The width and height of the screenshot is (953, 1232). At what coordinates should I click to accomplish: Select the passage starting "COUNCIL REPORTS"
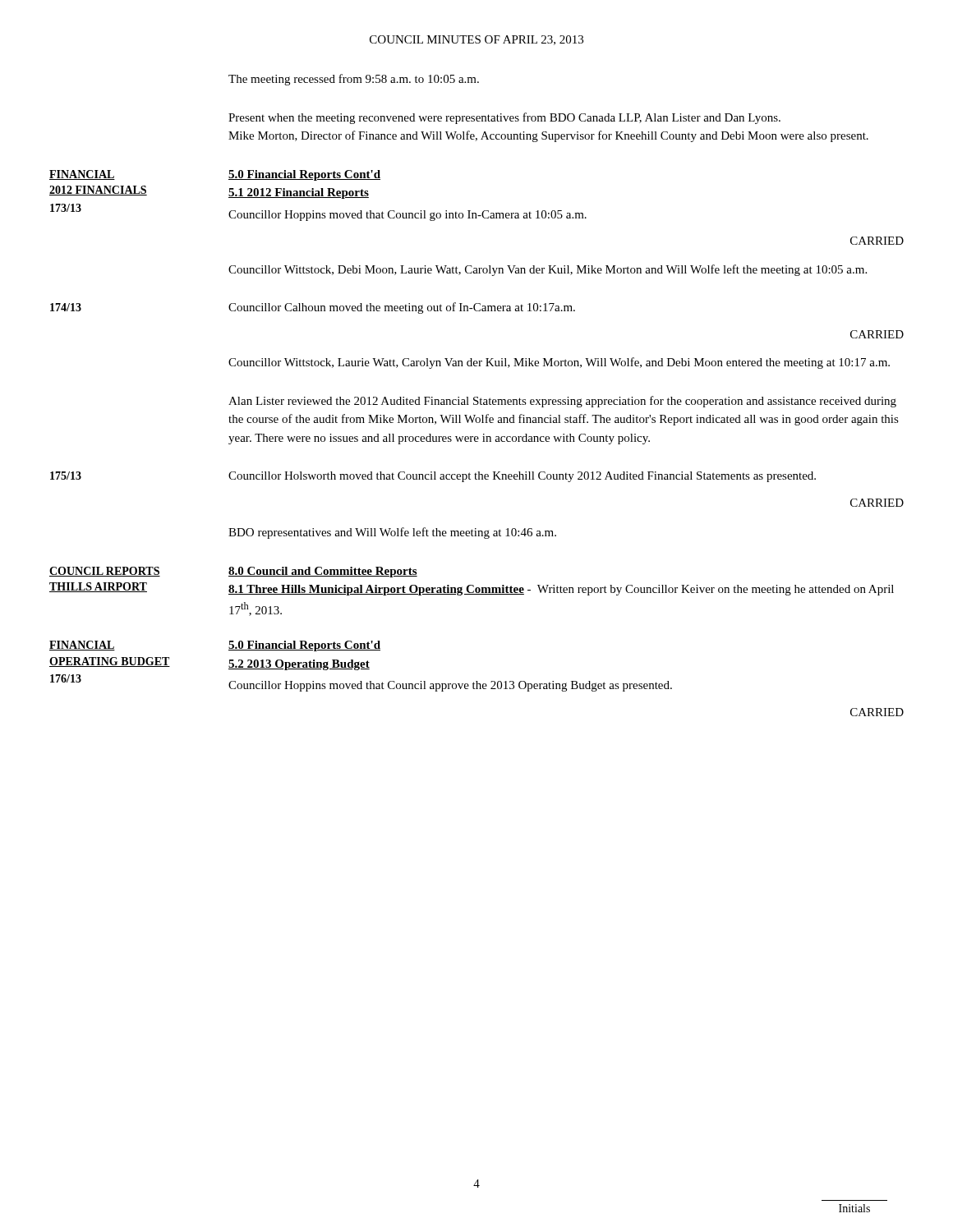click(105, 571)
